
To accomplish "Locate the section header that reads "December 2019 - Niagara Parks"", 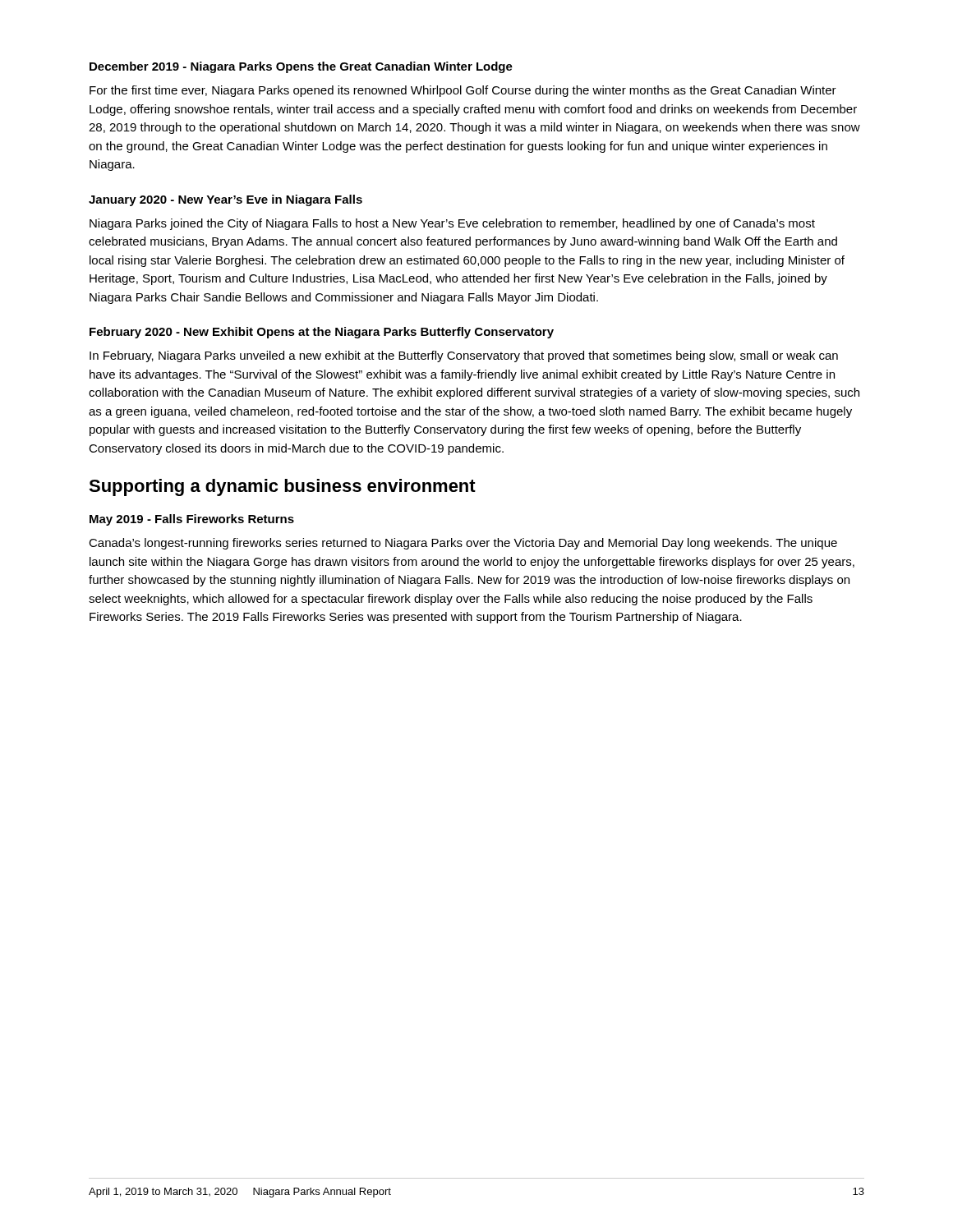I will click(301, 66).
